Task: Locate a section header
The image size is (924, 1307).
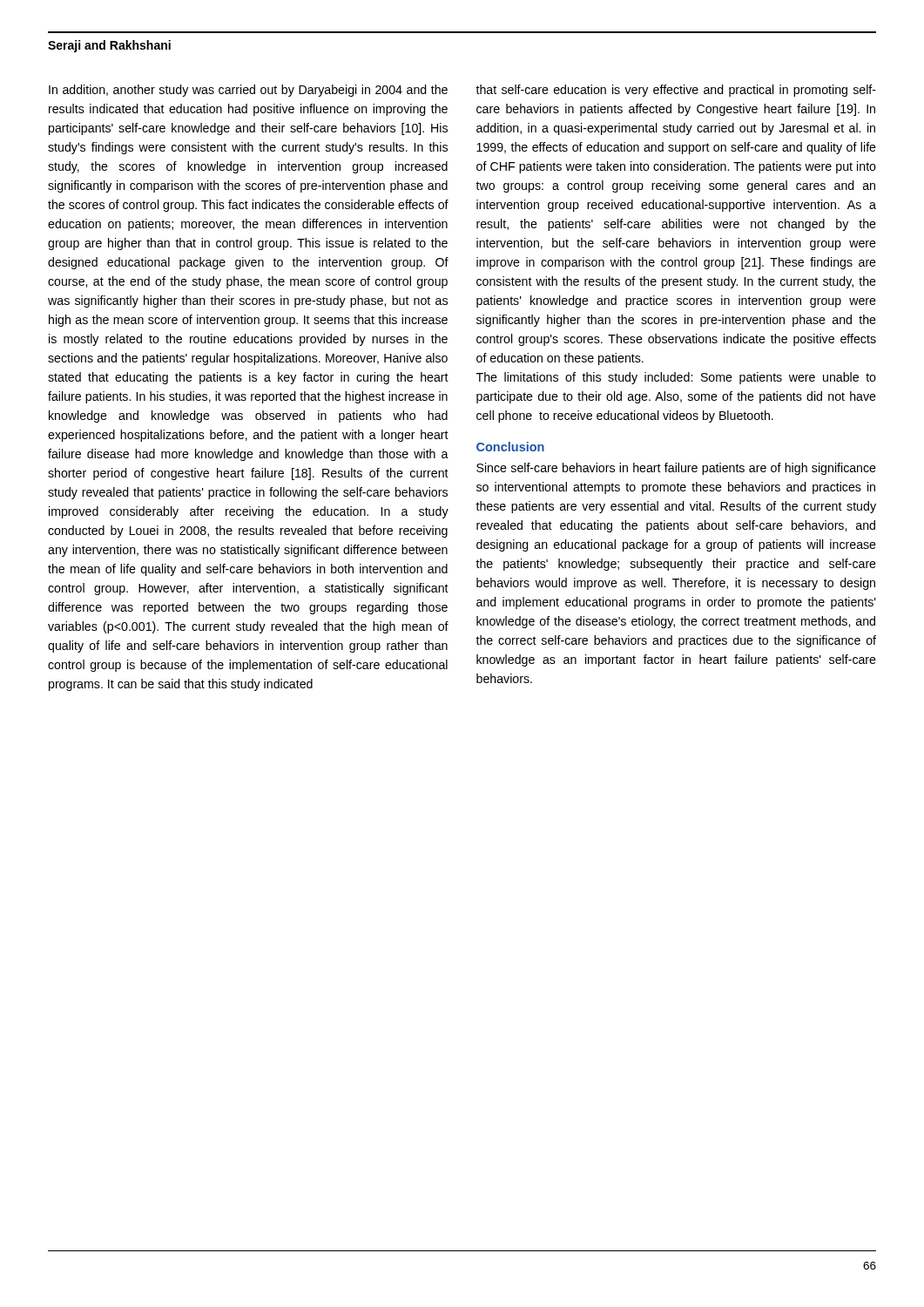Action: (x=510, y=447)
